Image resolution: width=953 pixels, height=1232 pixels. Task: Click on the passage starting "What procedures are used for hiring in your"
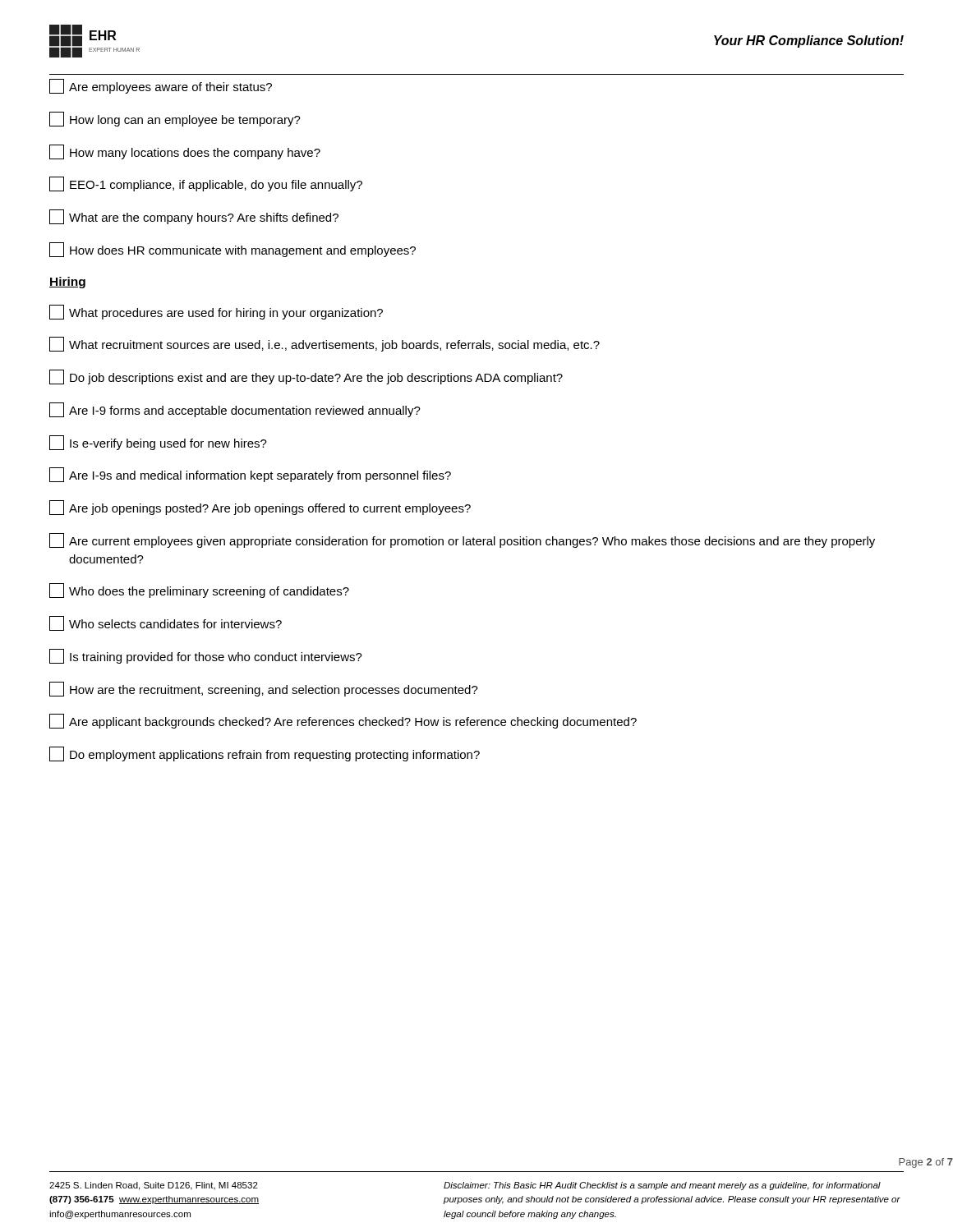[x=216, y=312]
